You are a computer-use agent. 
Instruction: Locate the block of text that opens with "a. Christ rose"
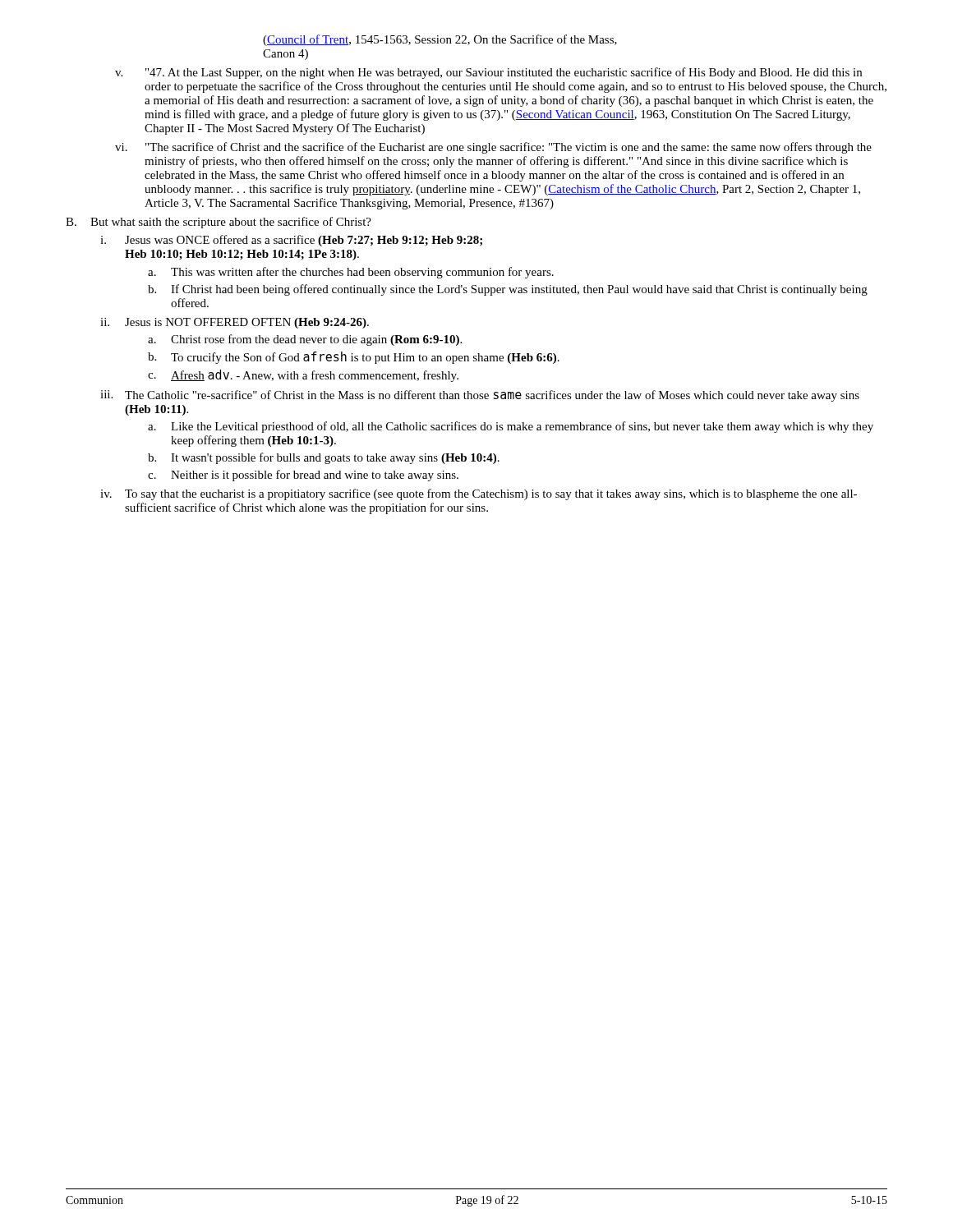305,340
